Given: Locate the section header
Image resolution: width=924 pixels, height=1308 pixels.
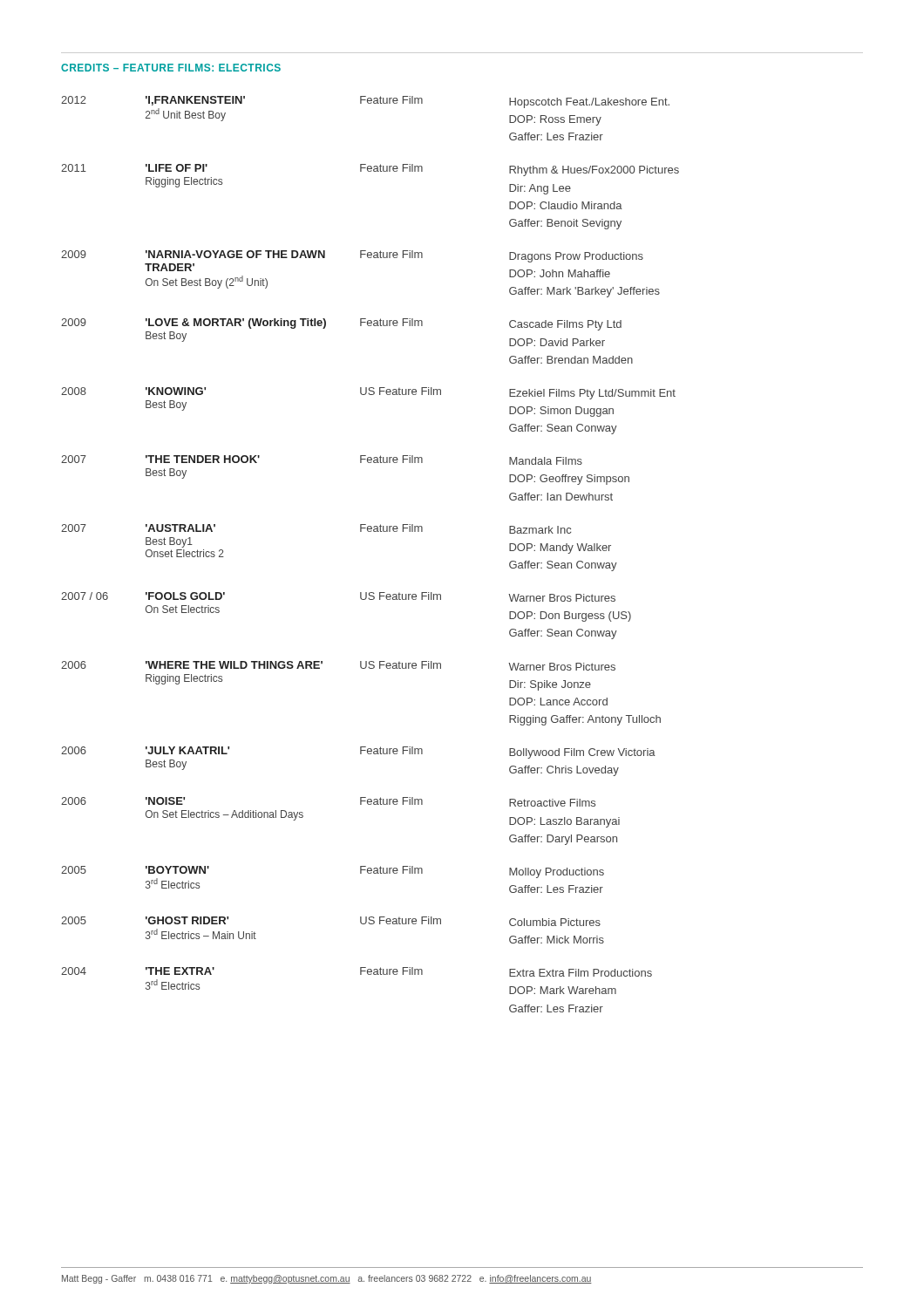Looking at the screenshot, I should click(x=171, y=68).
